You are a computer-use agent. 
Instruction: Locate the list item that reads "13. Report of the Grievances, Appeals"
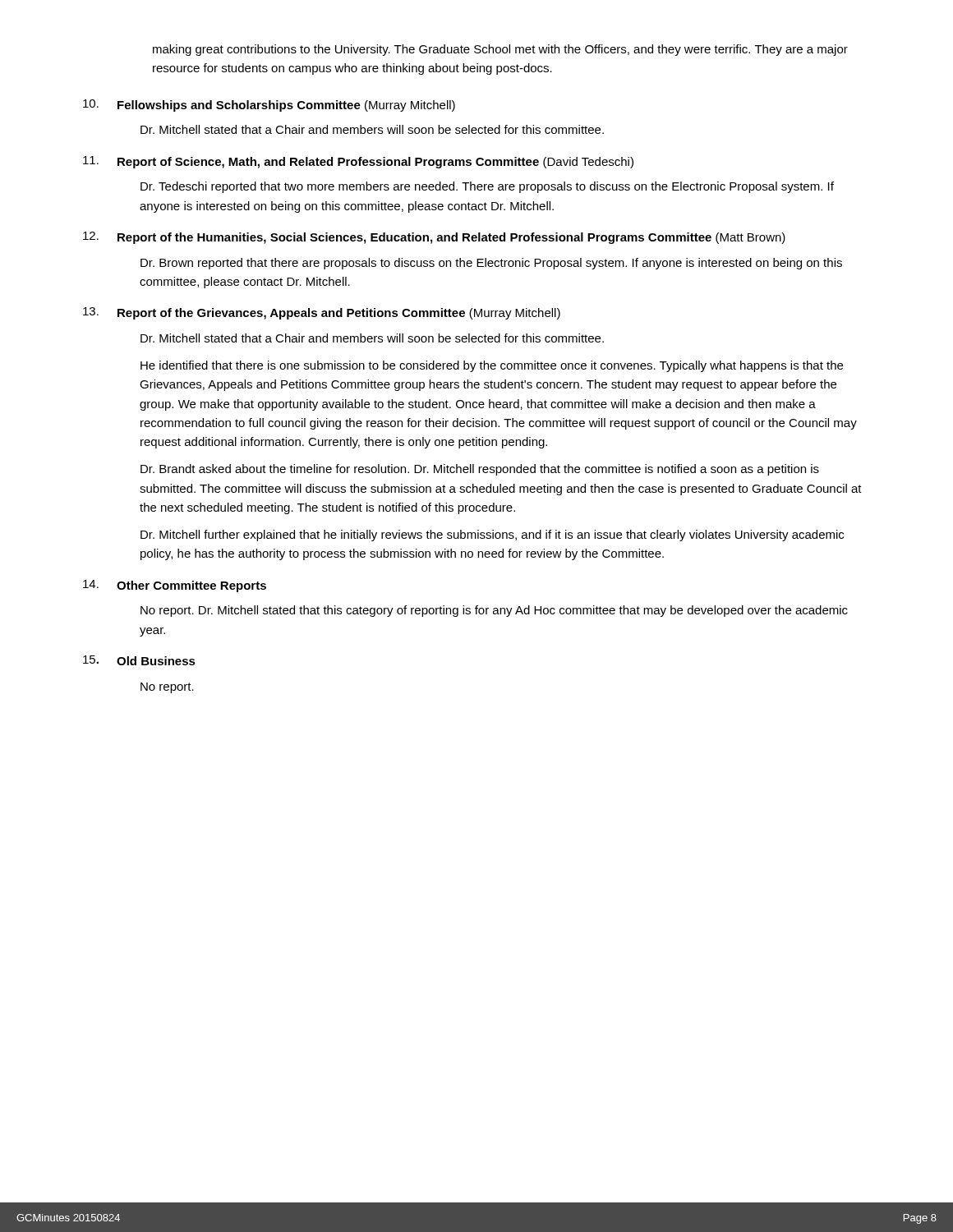(476, 433)
